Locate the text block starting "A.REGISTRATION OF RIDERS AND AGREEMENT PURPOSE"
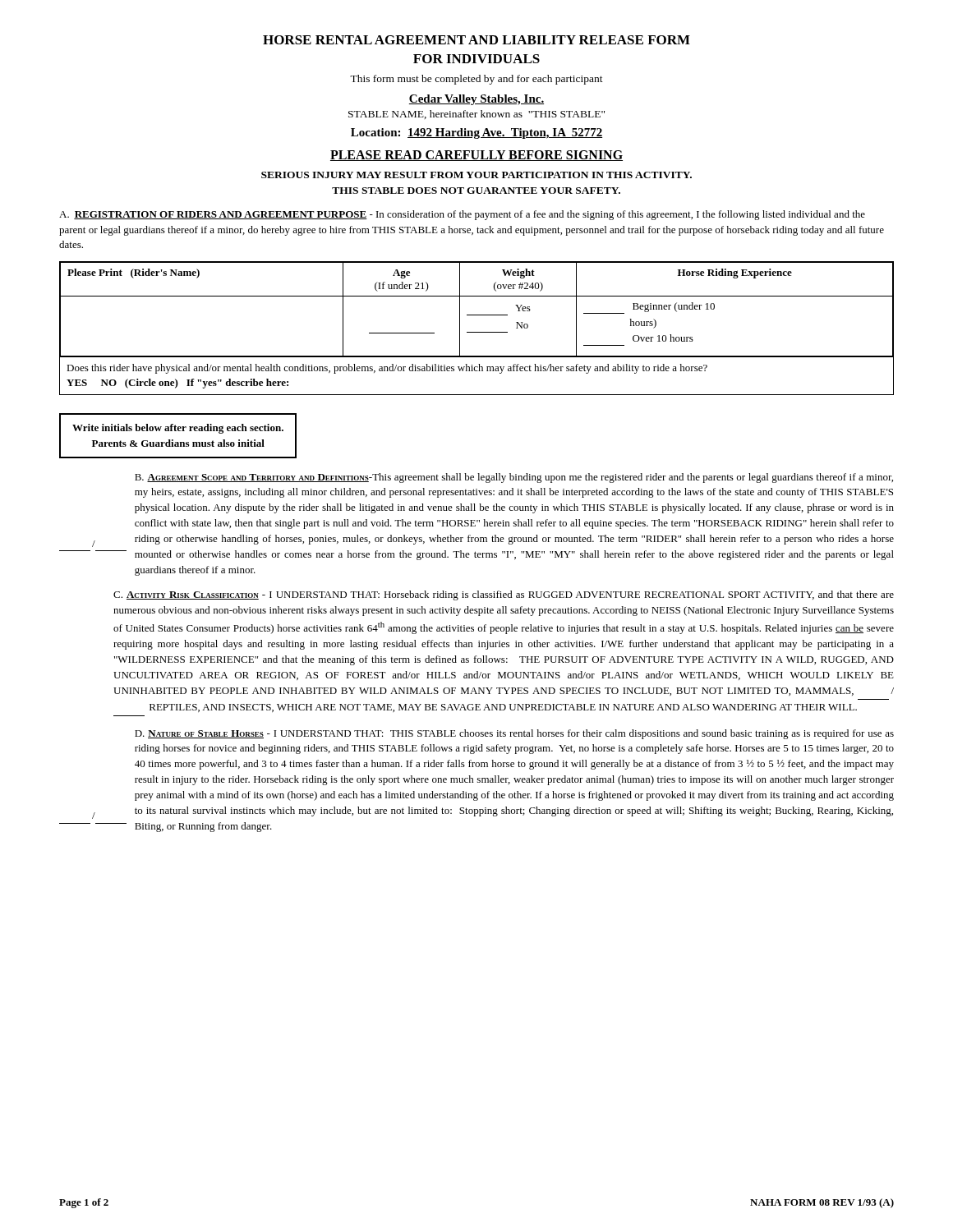 472,229
